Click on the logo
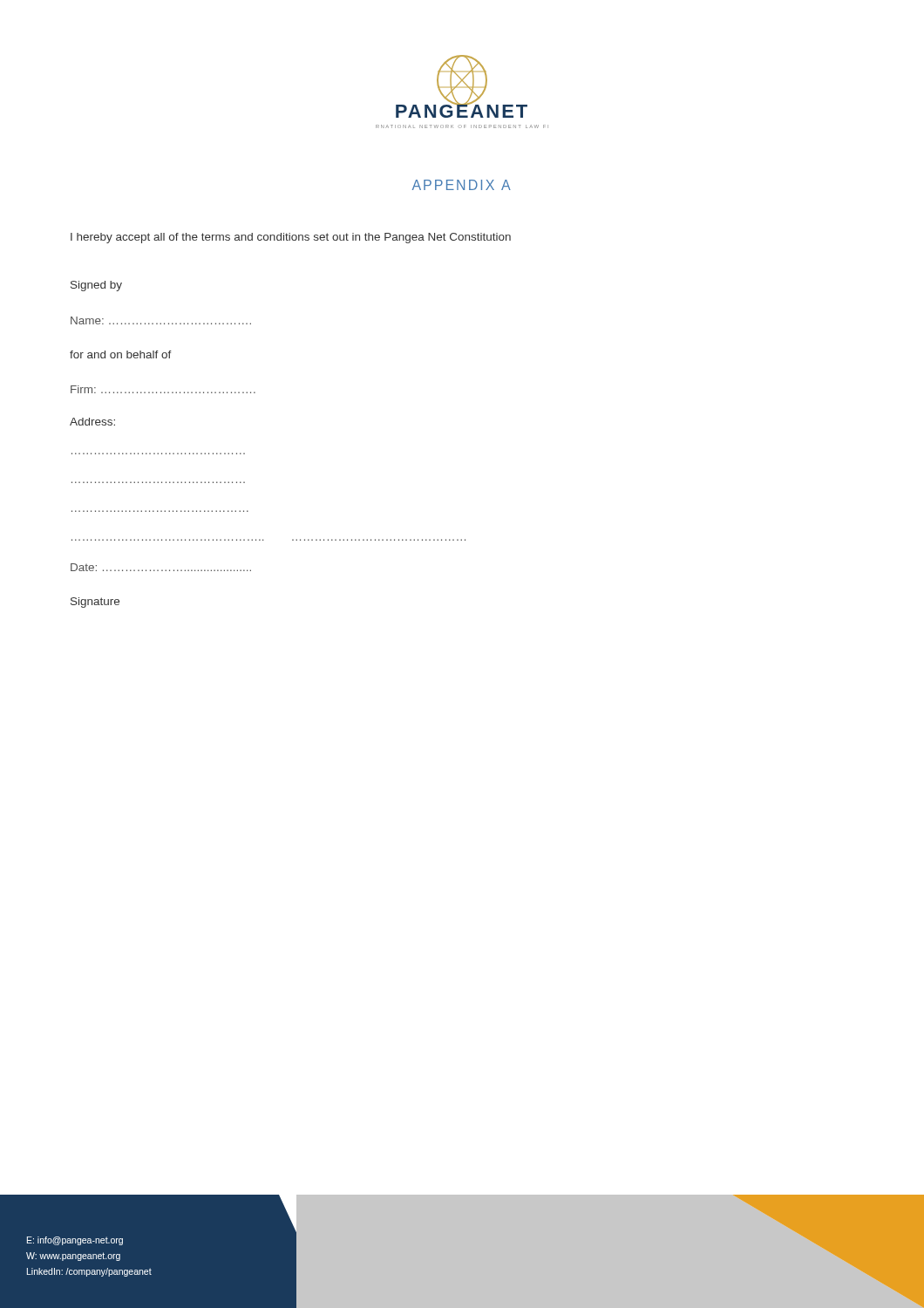Screen dimensions: 1308x924 point(462,71)
